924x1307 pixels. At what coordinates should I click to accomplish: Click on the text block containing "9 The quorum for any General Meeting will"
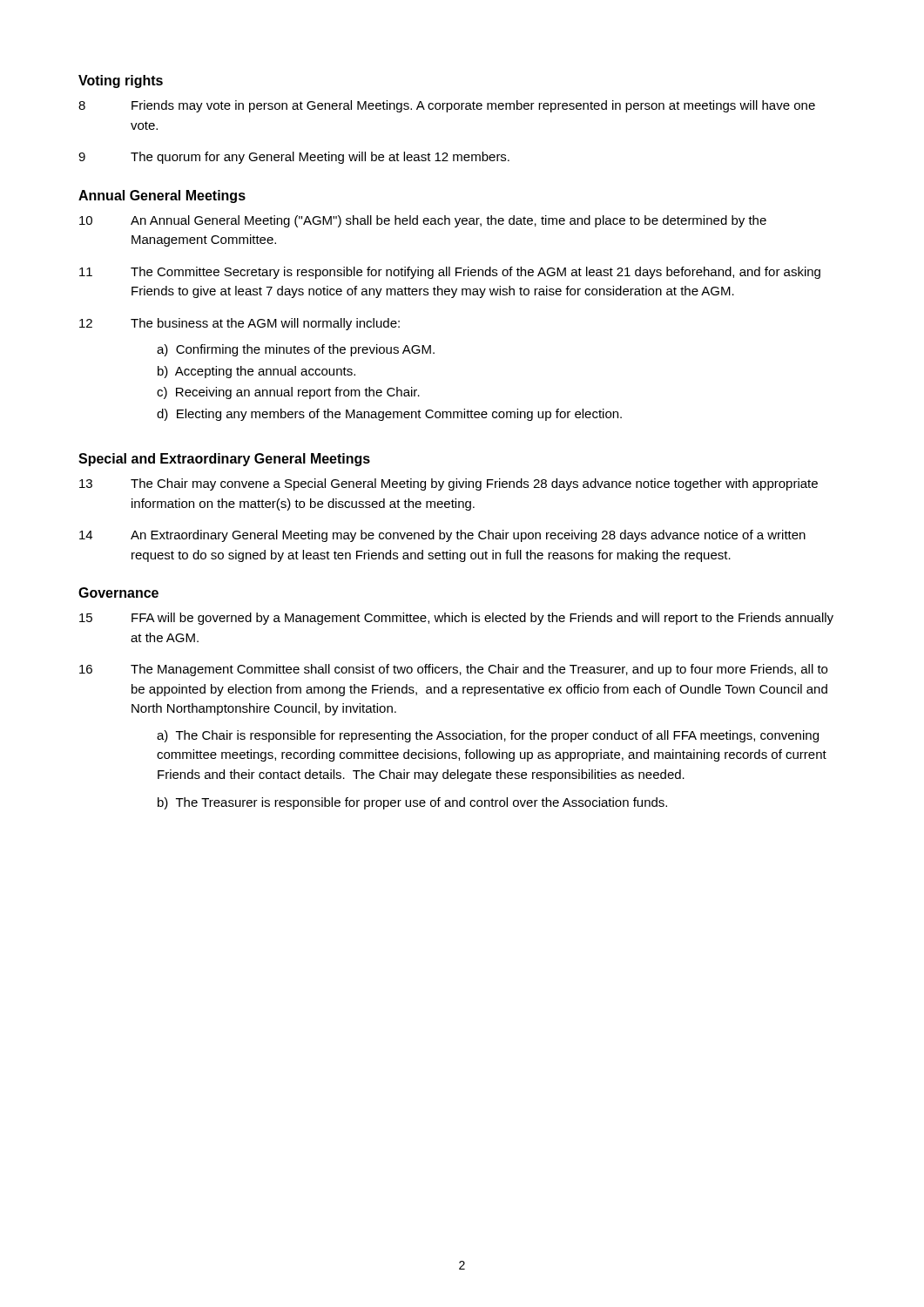pos(458,157)
